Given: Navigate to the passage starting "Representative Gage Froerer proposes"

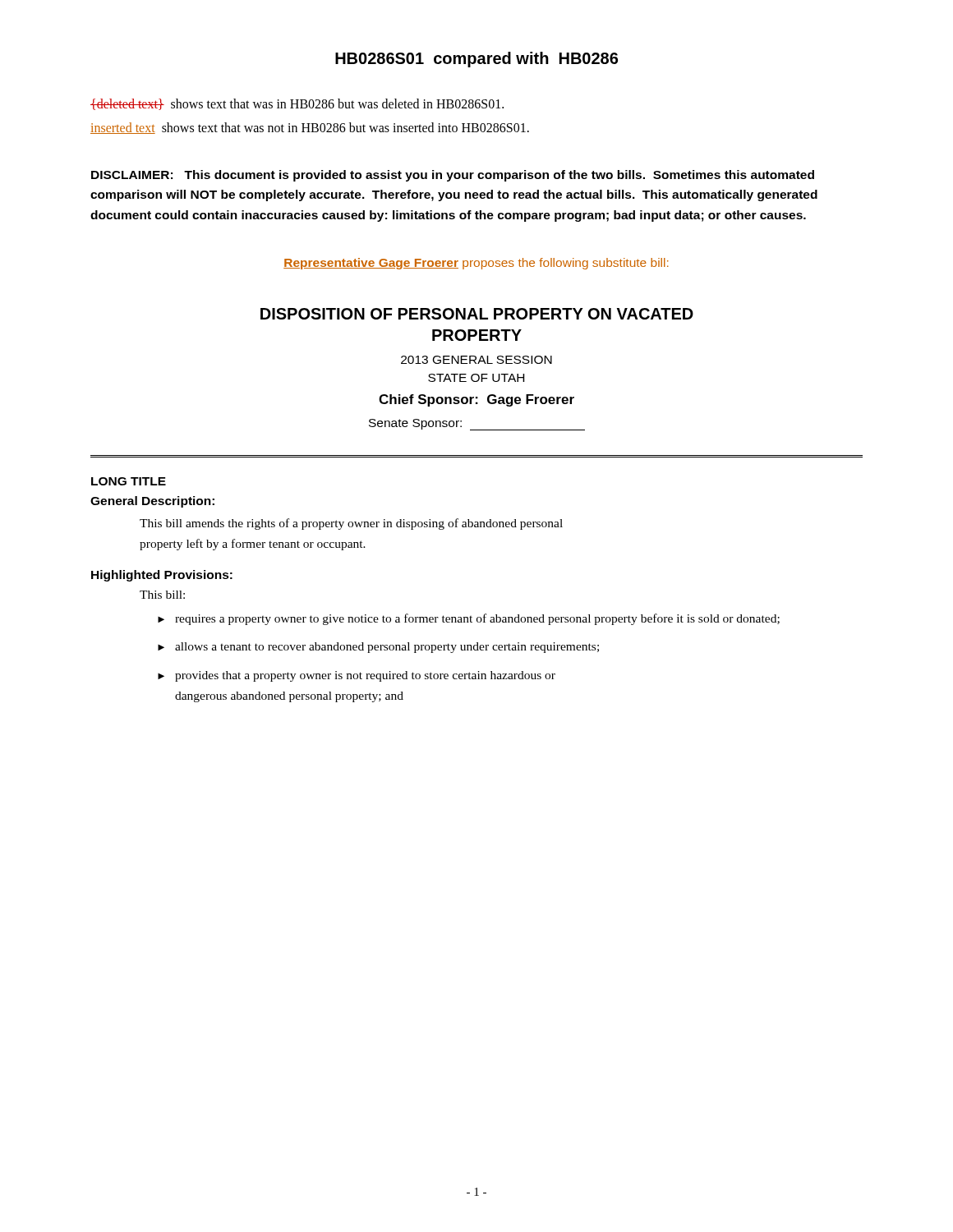Looking at the screenshot, I should click(x=476, y=262).
